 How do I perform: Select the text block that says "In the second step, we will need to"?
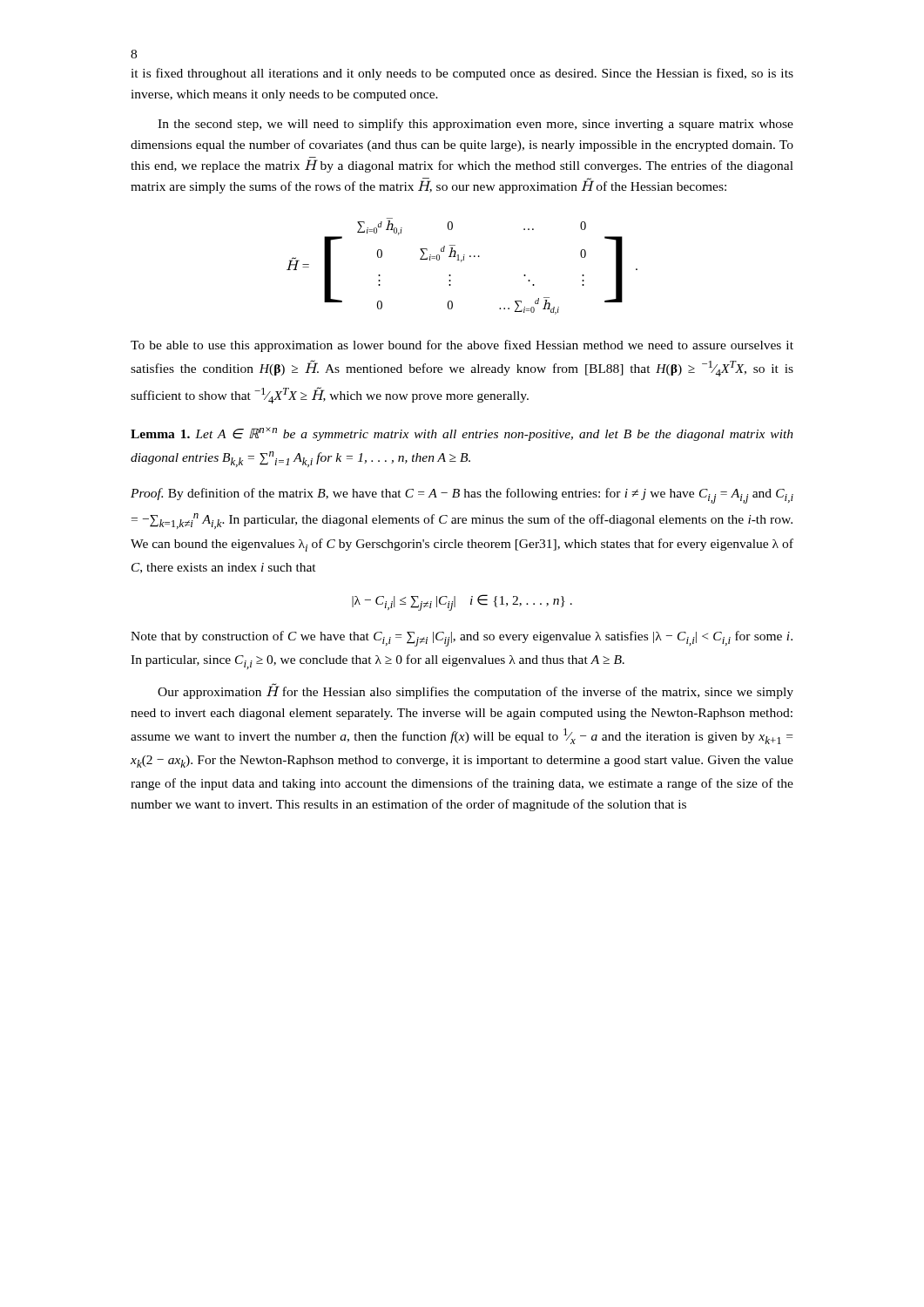pyautogui.click(x=462, y=155)
